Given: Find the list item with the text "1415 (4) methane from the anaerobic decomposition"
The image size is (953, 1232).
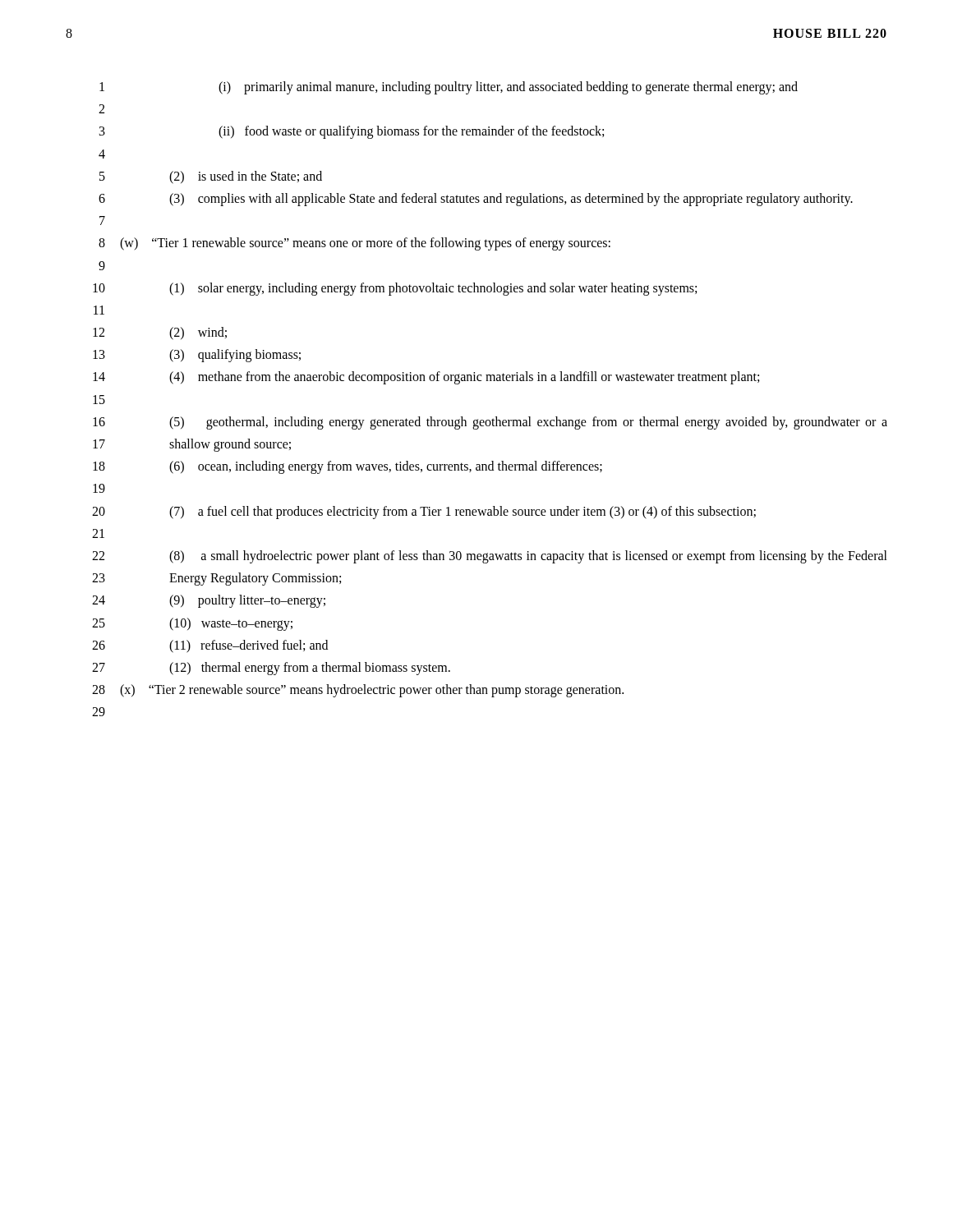Looking at the screenshot, I should click(x=476, y=388).
